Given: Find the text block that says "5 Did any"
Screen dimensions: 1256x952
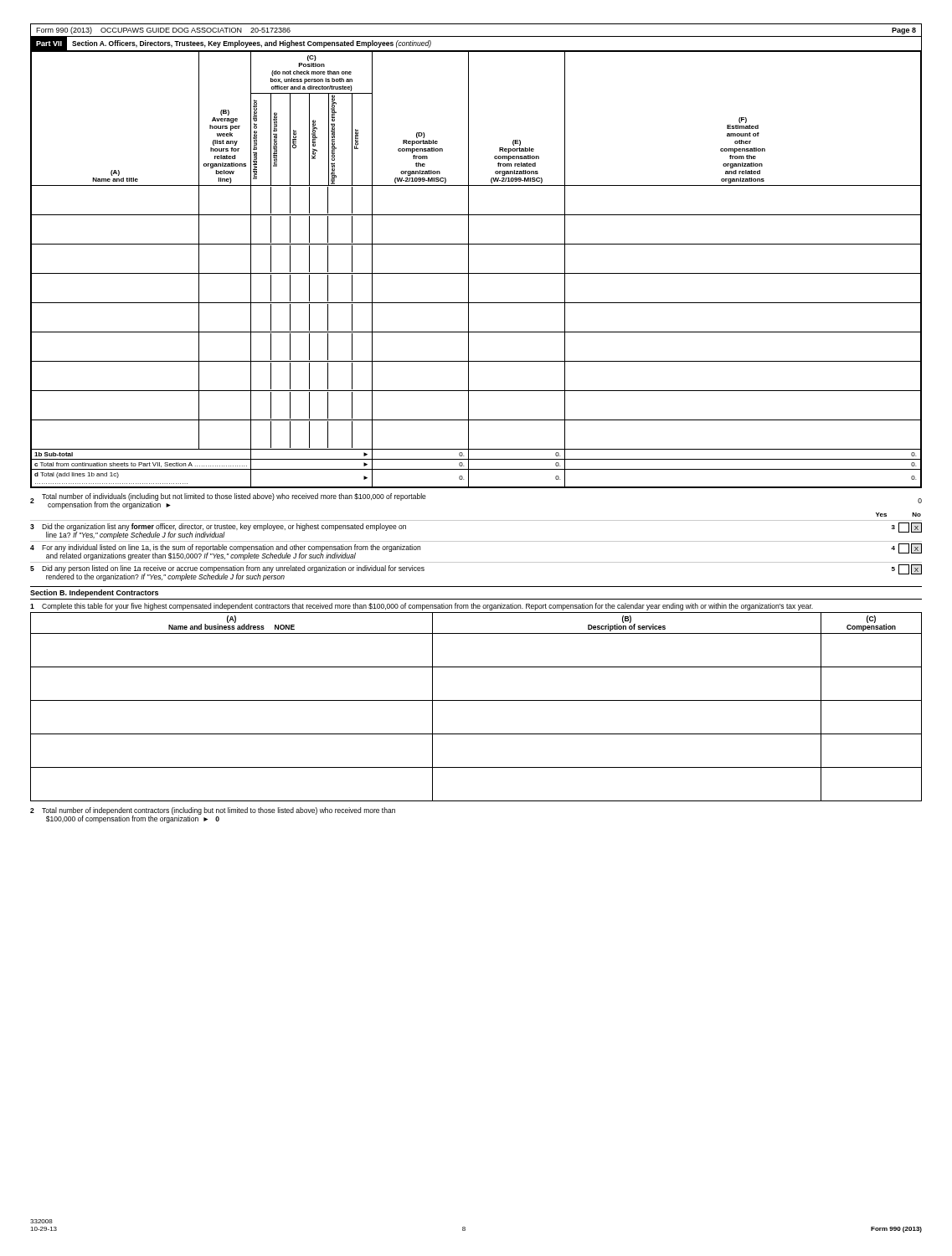Looking at the screenshot, I should (476, 573).
